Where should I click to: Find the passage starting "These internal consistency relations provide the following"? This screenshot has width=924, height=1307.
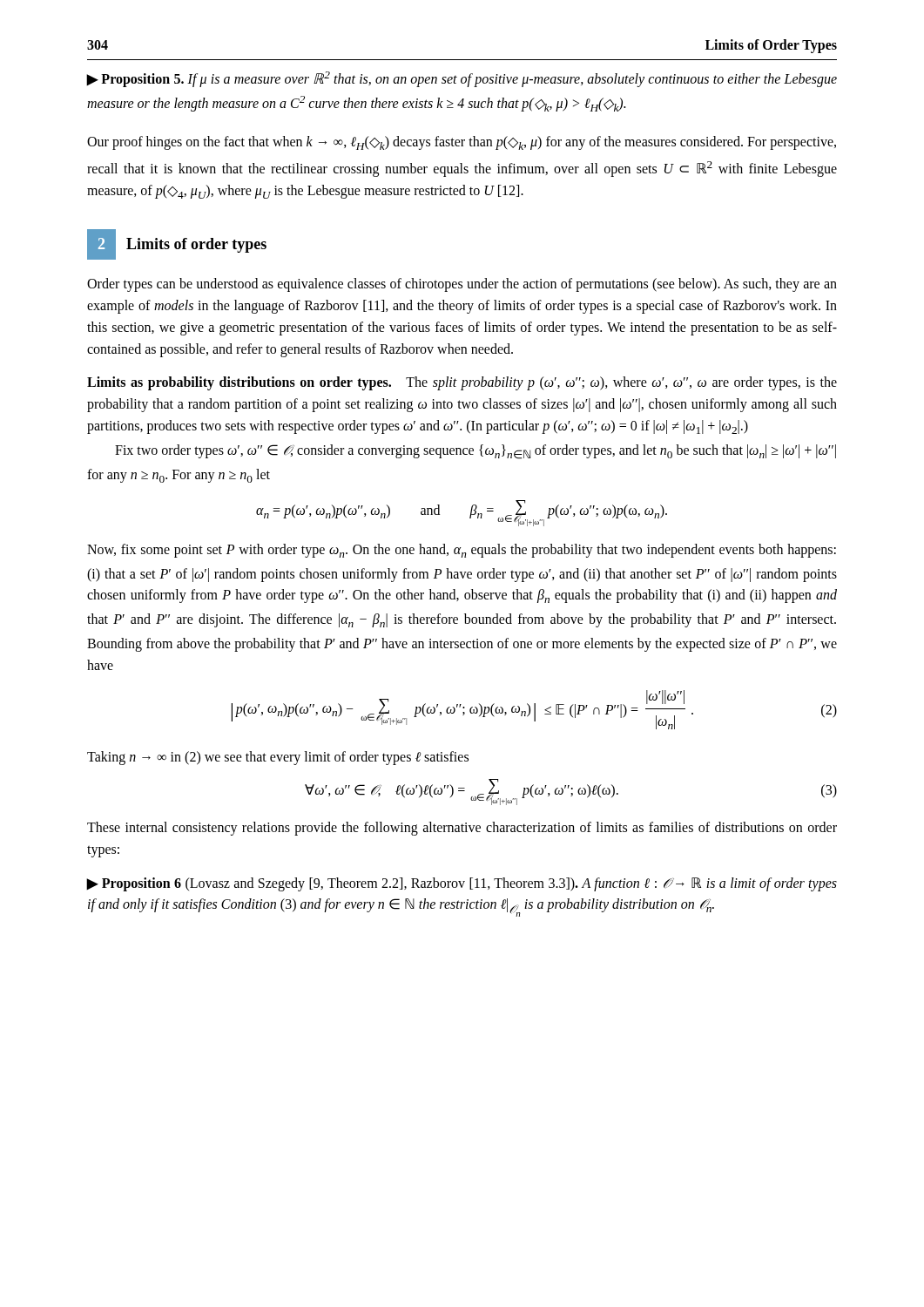coord(462,838)
